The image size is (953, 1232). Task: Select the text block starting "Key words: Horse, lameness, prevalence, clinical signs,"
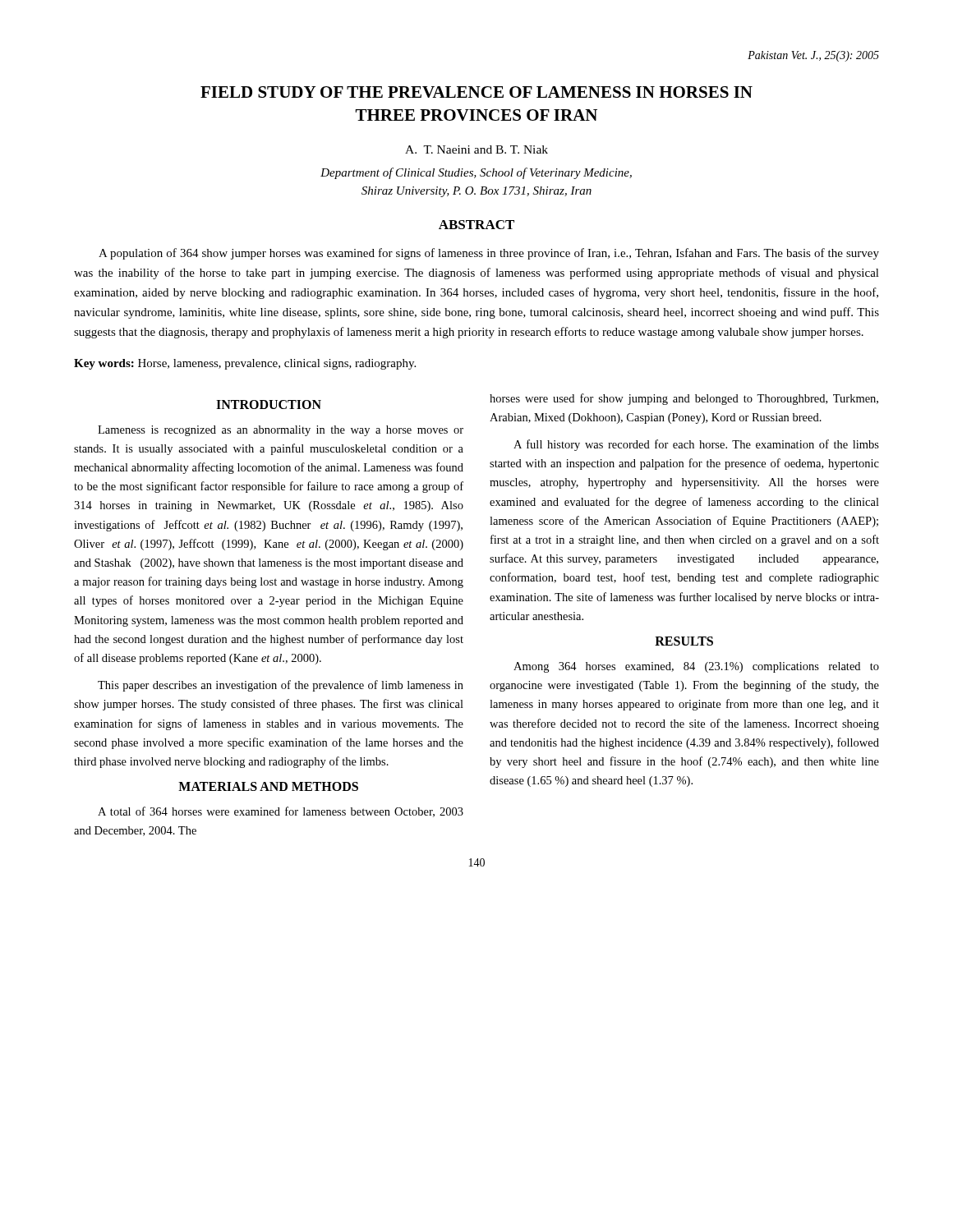point(245,363)
